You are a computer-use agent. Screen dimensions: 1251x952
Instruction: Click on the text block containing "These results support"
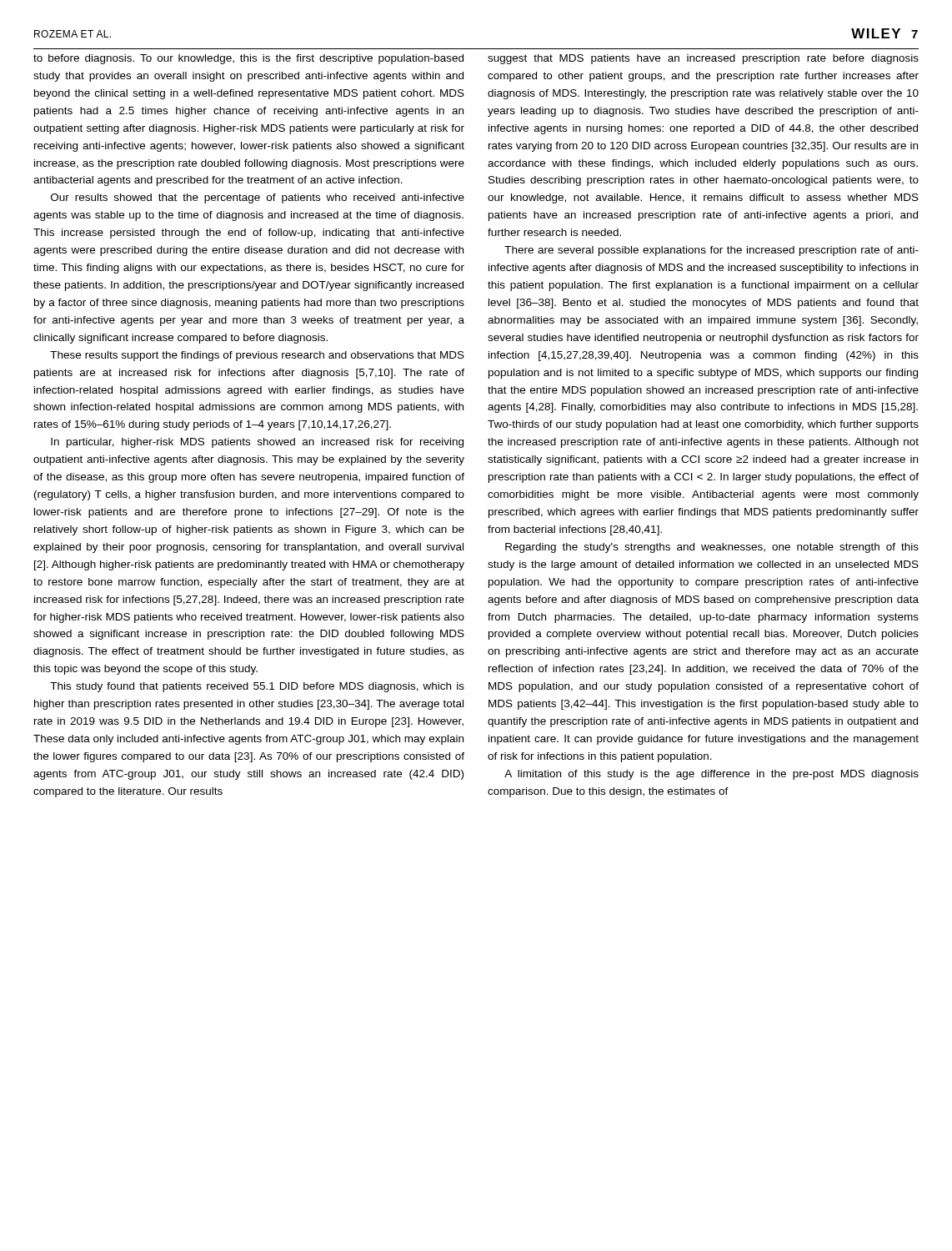pyautogui.click(x=249, y=390)
